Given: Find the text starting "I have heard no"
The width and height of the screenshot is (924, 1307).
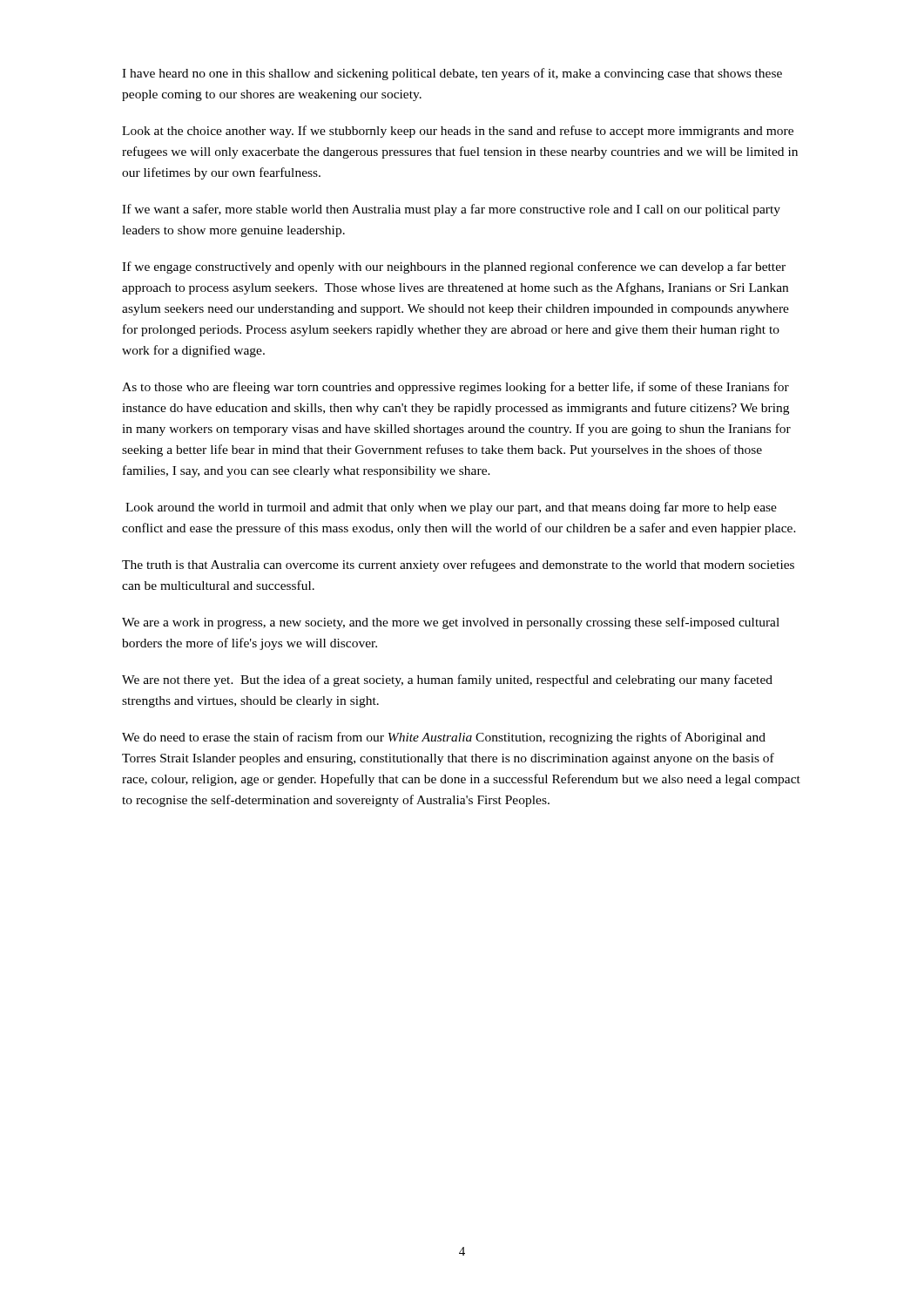Looking at the screenshot, I should coord(452,83).
